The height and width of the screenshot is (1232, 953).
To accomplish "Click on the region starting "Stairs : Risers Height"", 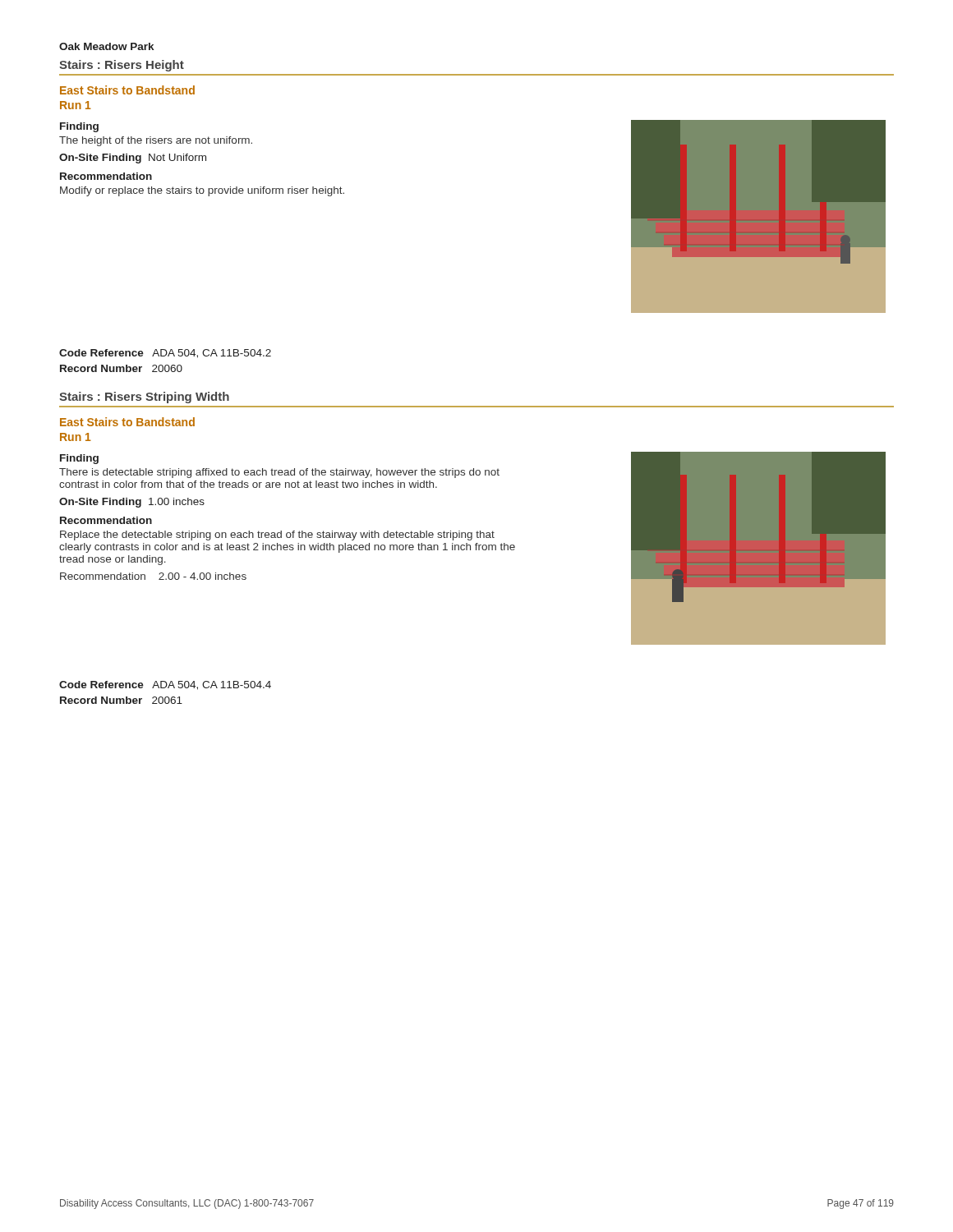I will (x=122, y=64).
